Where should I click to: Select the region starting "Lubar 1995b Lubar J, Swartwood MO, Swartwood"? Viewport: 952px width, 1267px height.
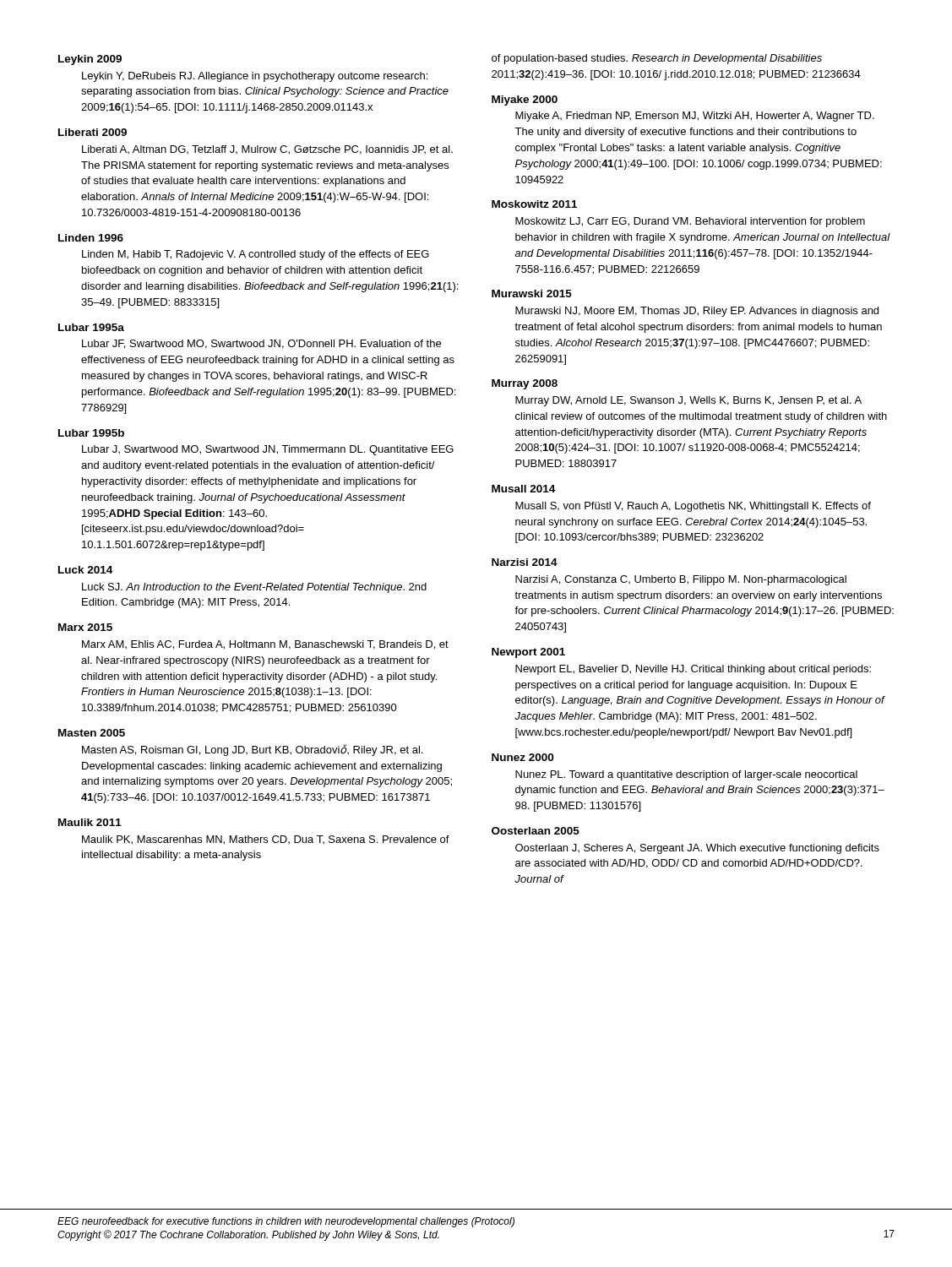[x=259, y=489]
